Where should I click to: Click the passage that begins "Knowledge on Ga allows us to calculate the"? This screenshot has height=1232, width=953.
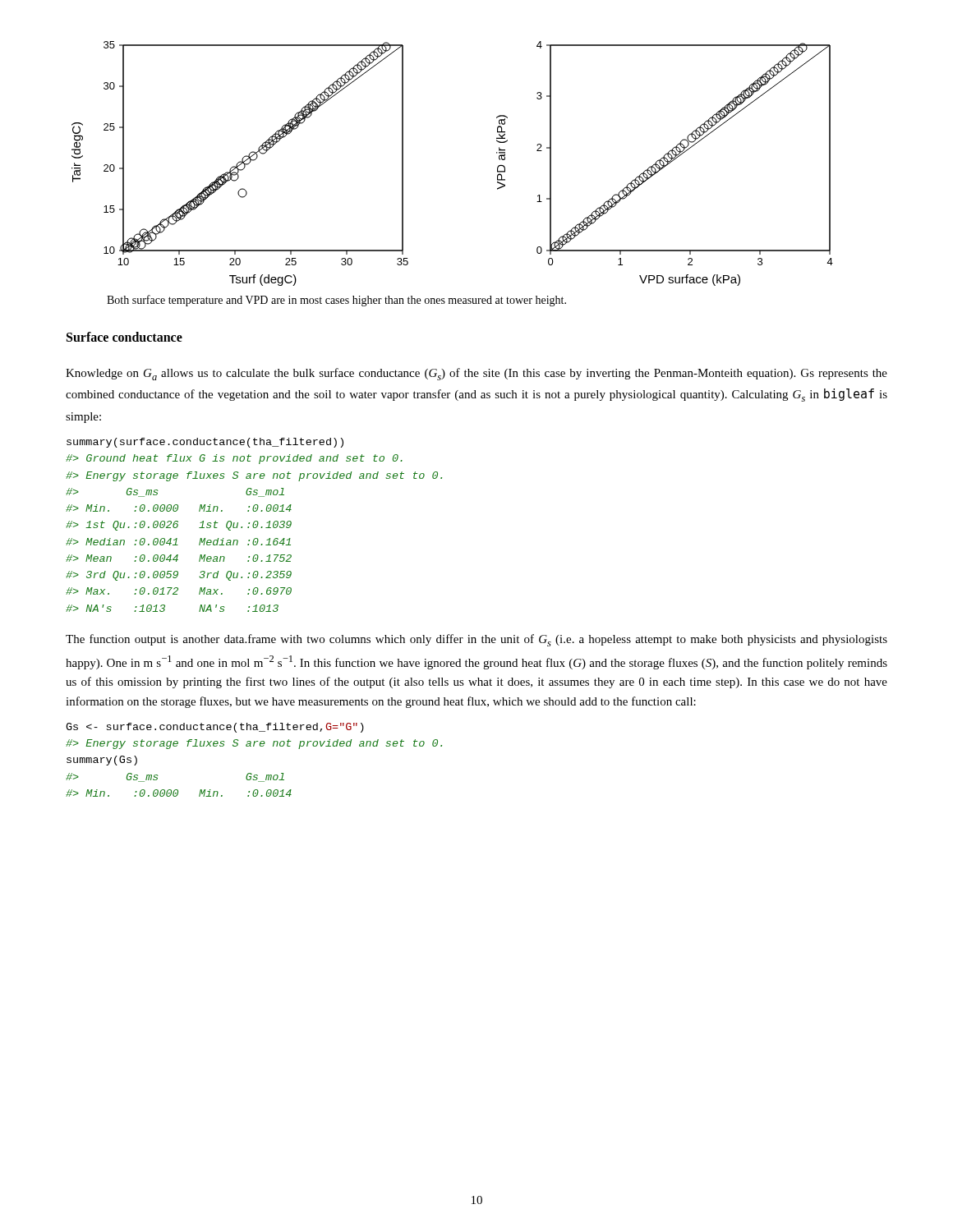coord(476,395)
